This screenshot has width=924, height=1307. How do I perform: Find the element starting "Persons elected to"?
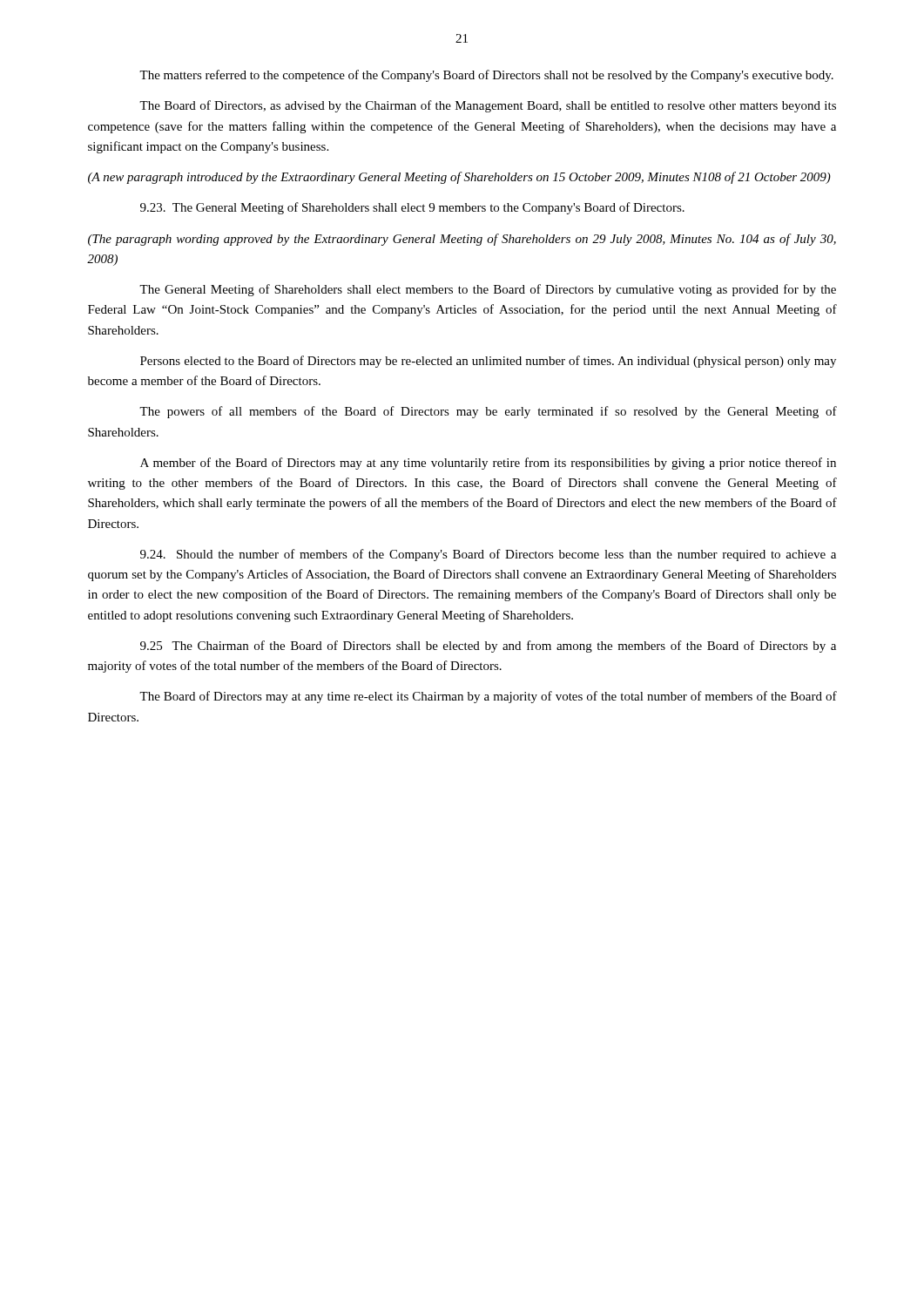462,371
